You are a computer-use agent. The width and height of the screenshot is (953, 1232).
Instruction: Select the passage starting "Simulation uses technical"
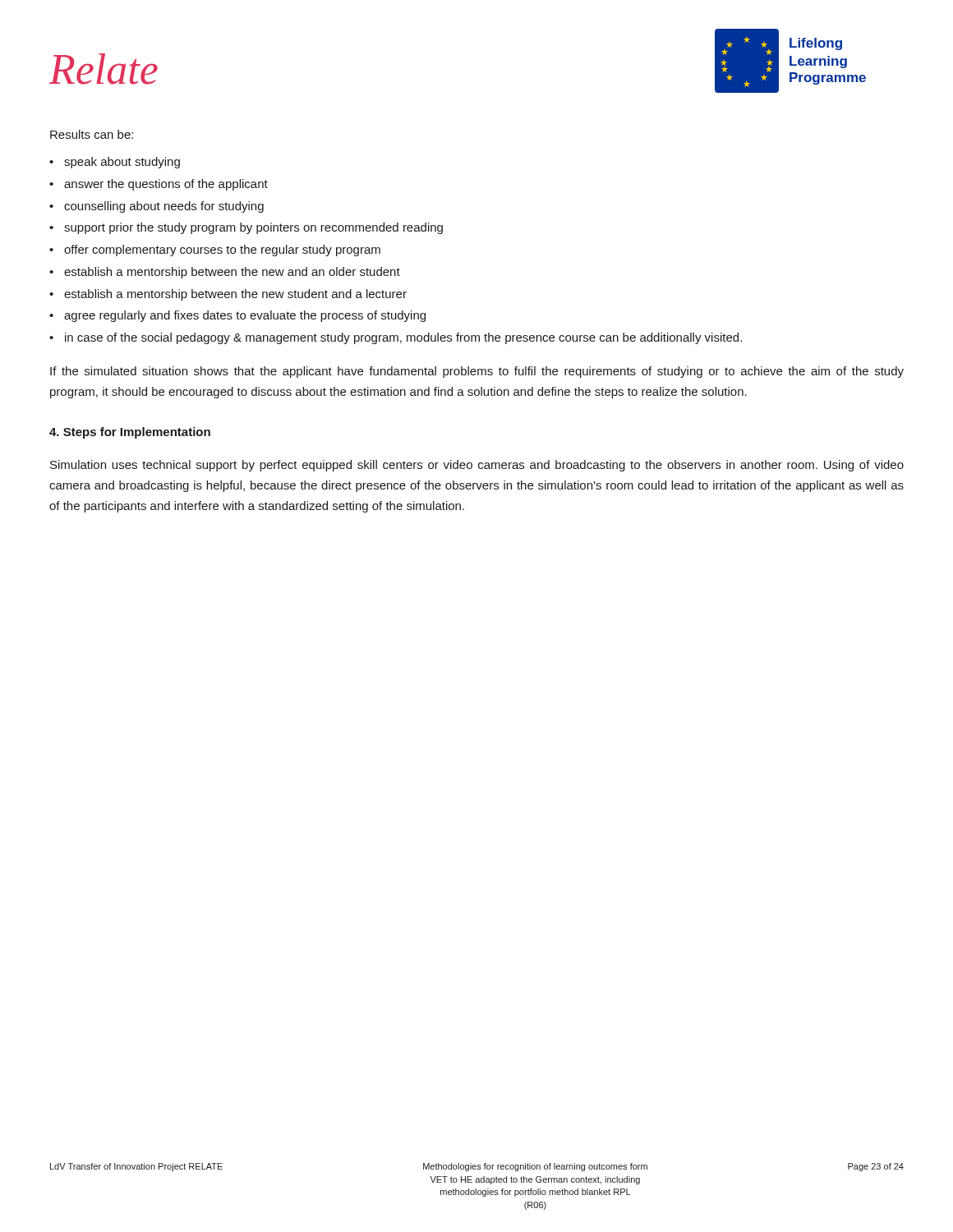[x=476, y=485]
